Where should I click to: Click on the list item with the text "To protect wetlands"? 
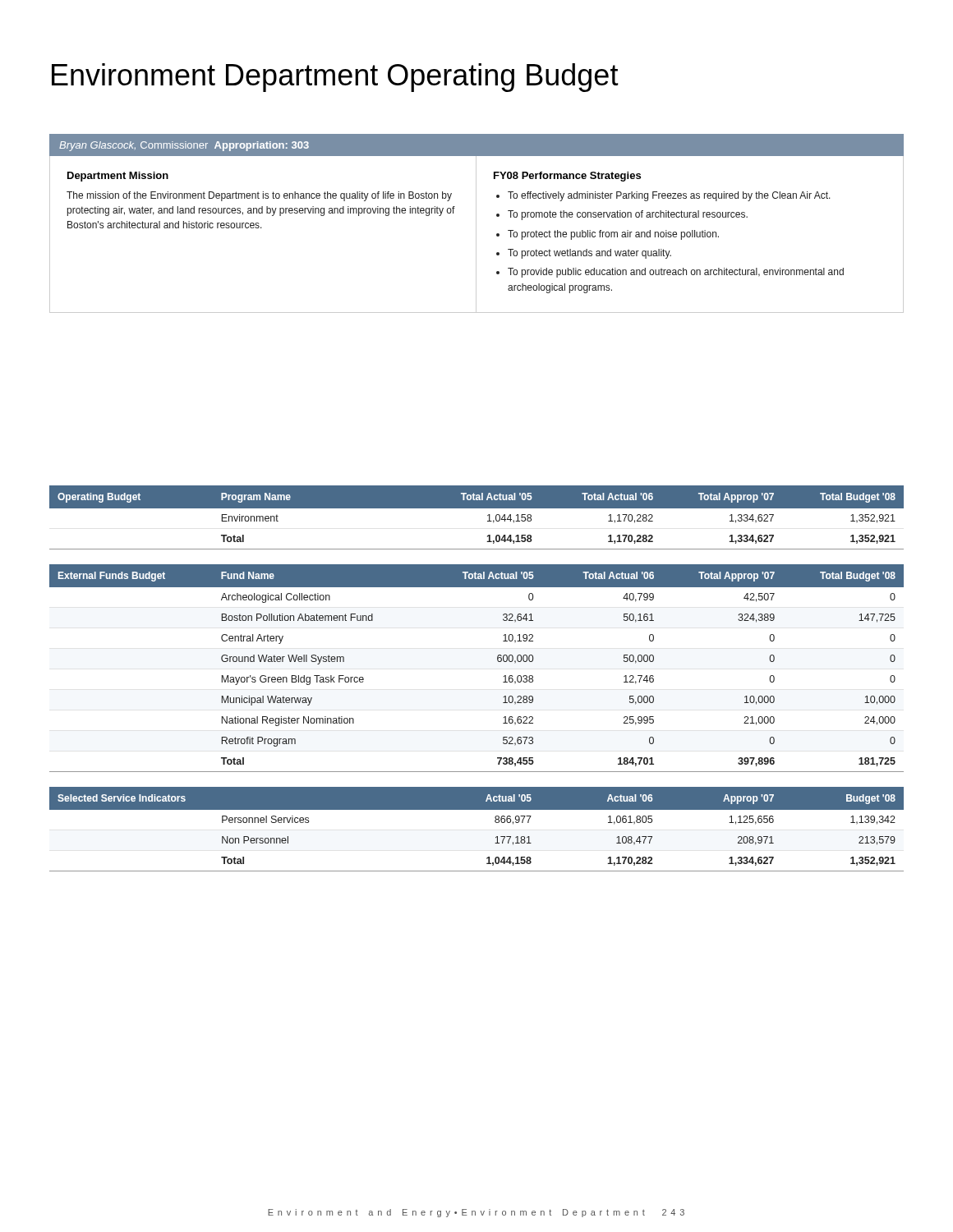click(590, 253)
